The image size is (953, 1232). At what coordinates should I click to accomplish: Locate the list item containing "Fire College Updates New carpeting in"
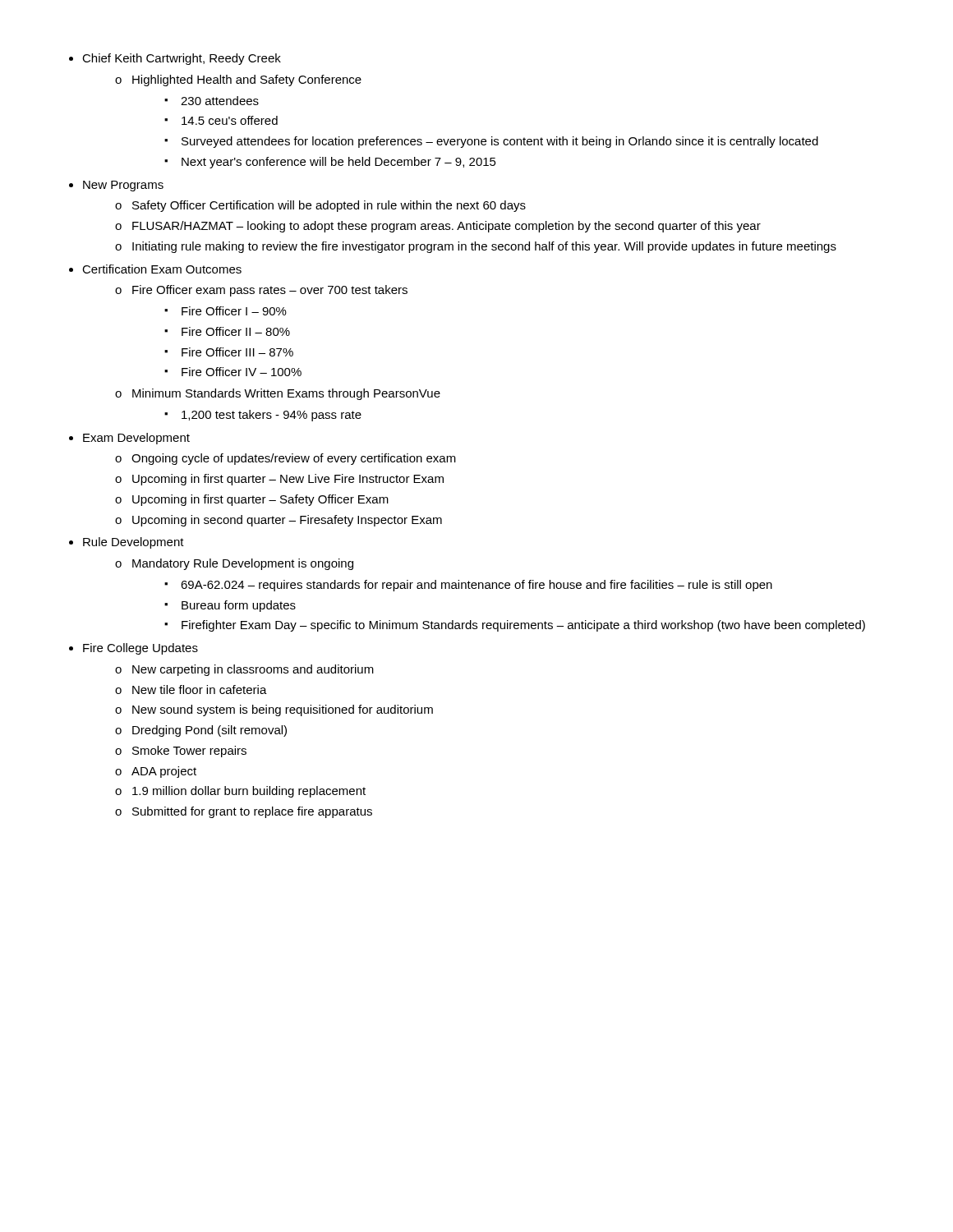pos(140,649)
